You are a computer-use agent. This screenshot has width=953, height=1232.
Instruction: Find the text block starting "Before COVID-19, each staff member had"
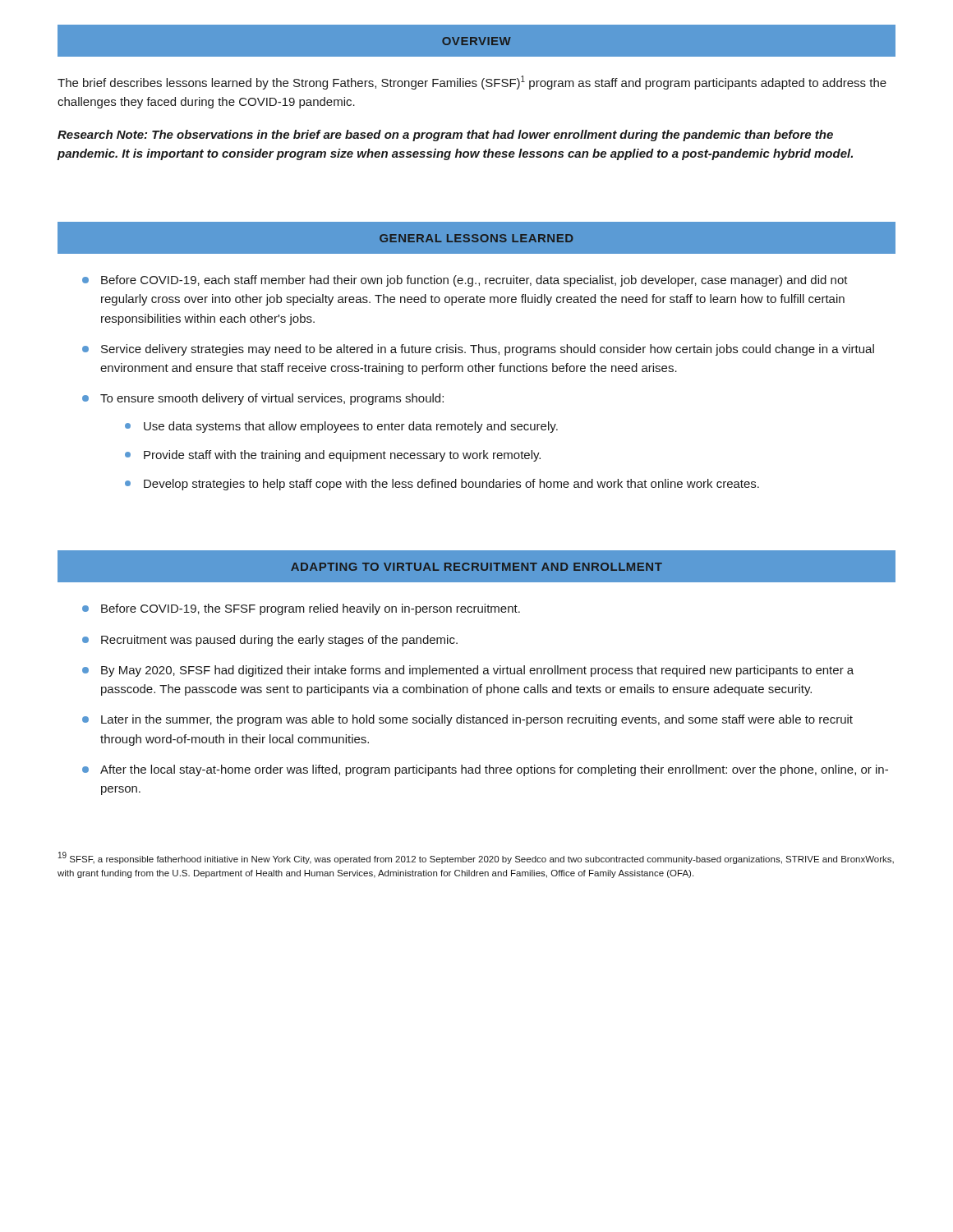coord(489,299)
